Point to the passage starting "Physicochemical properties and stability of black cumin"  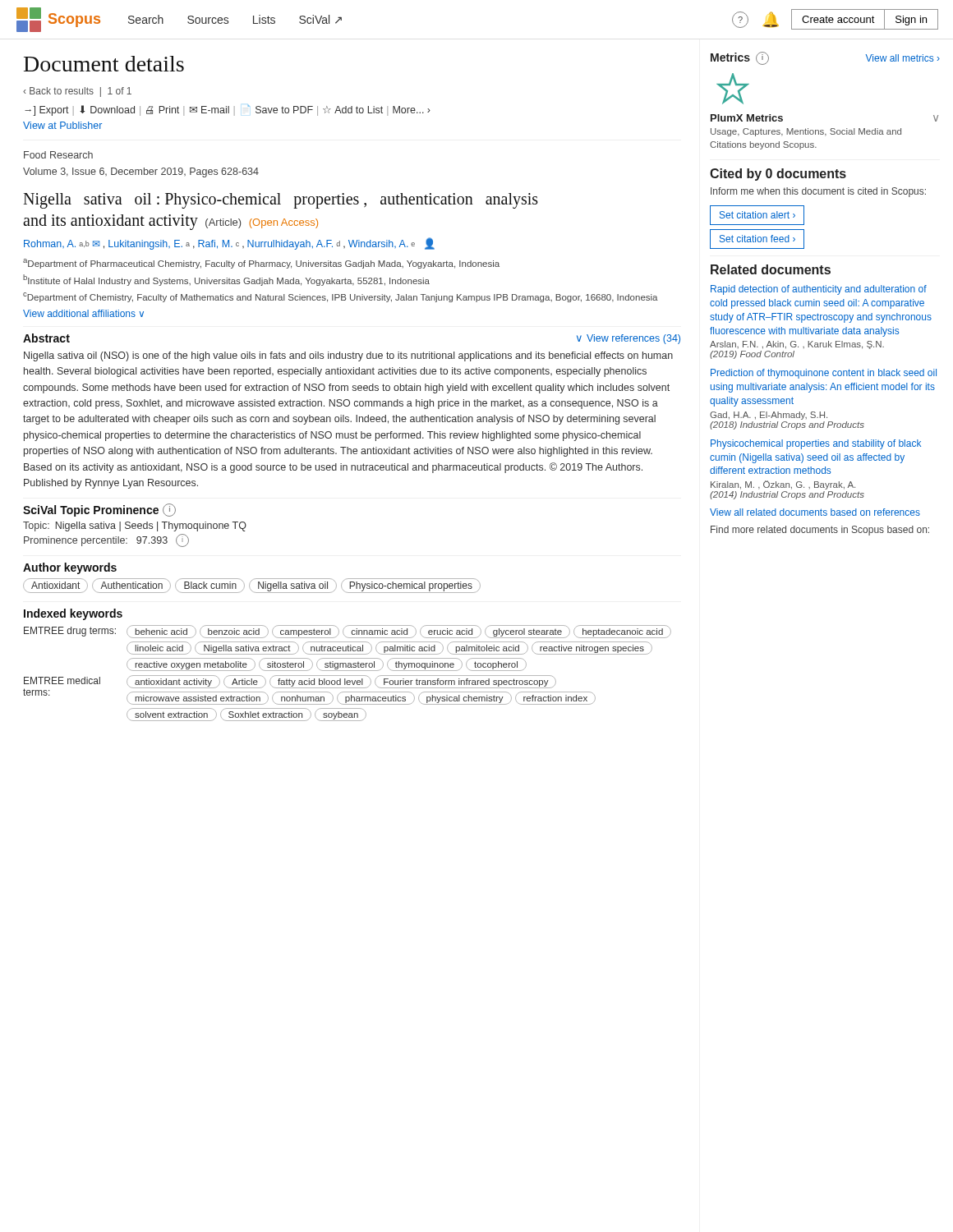[x=825, y=468]
